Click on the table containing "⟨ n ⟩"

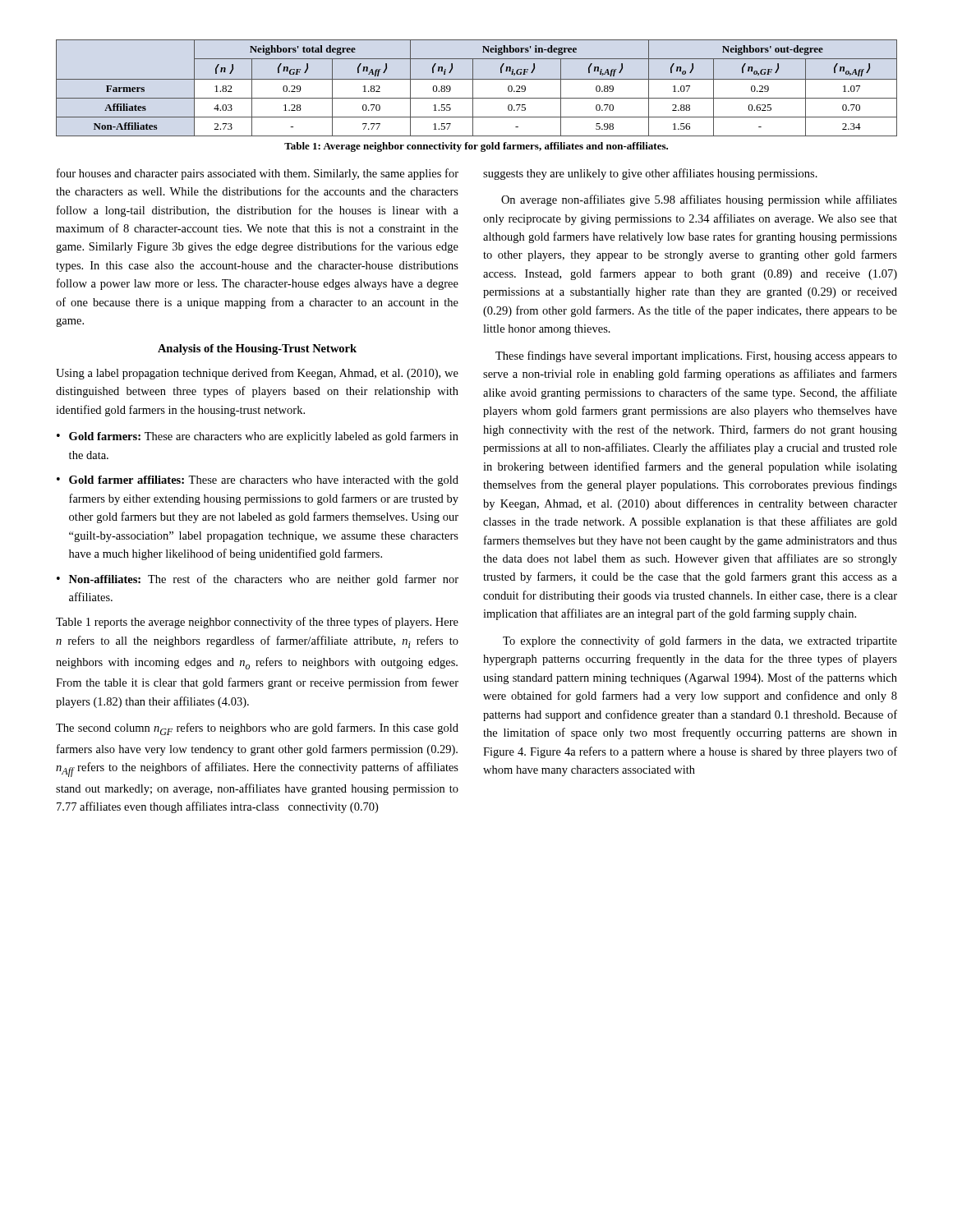476,88
